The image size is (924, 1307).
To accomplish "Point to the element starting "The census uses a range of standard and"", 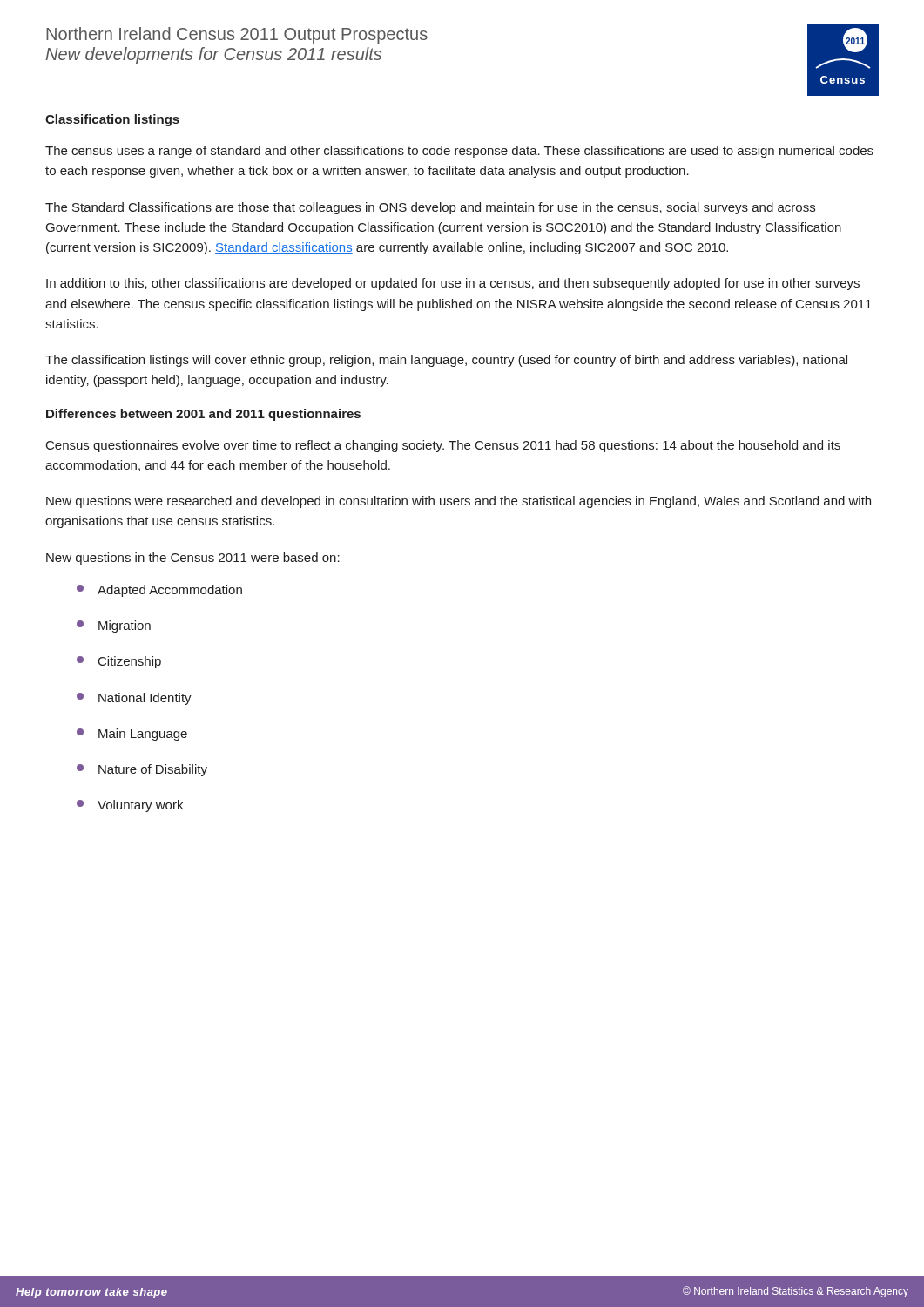I will point(462,160).
